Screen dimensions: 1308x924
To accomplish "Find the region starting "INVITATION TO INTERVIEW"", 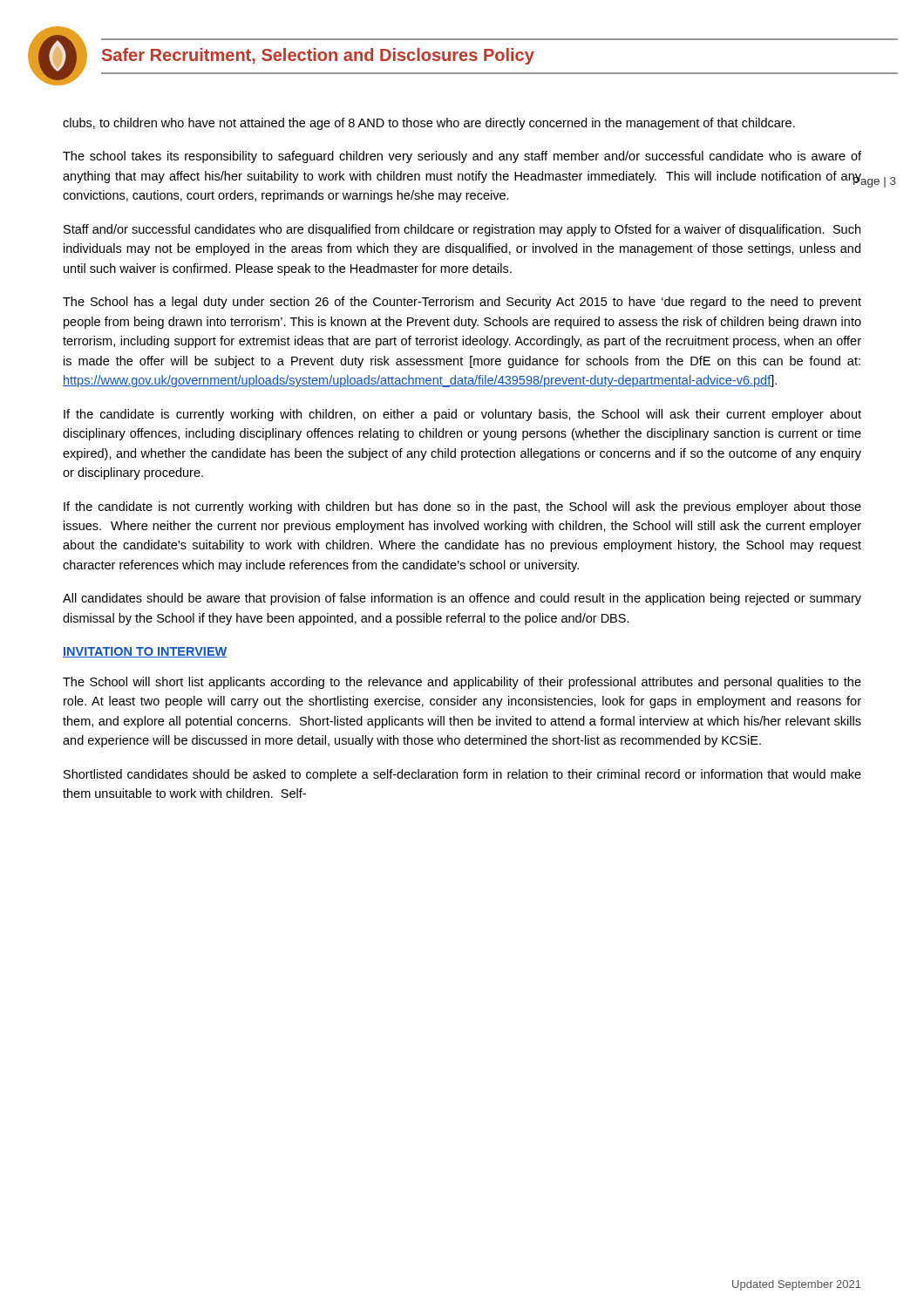I will pyautogui.click(x=145, y=652).
